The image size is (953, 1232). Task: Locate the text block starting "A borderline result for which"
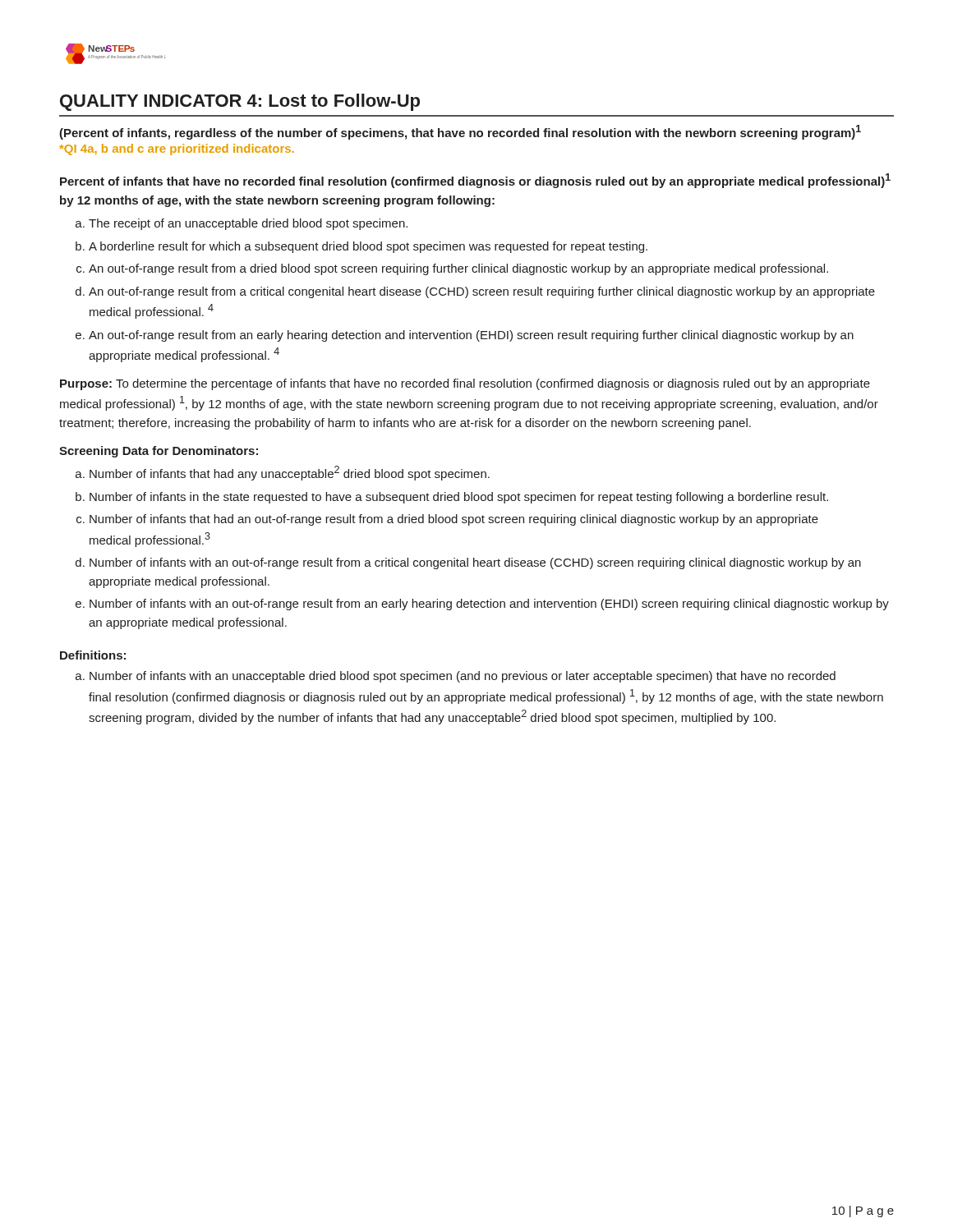coord(369,246)
